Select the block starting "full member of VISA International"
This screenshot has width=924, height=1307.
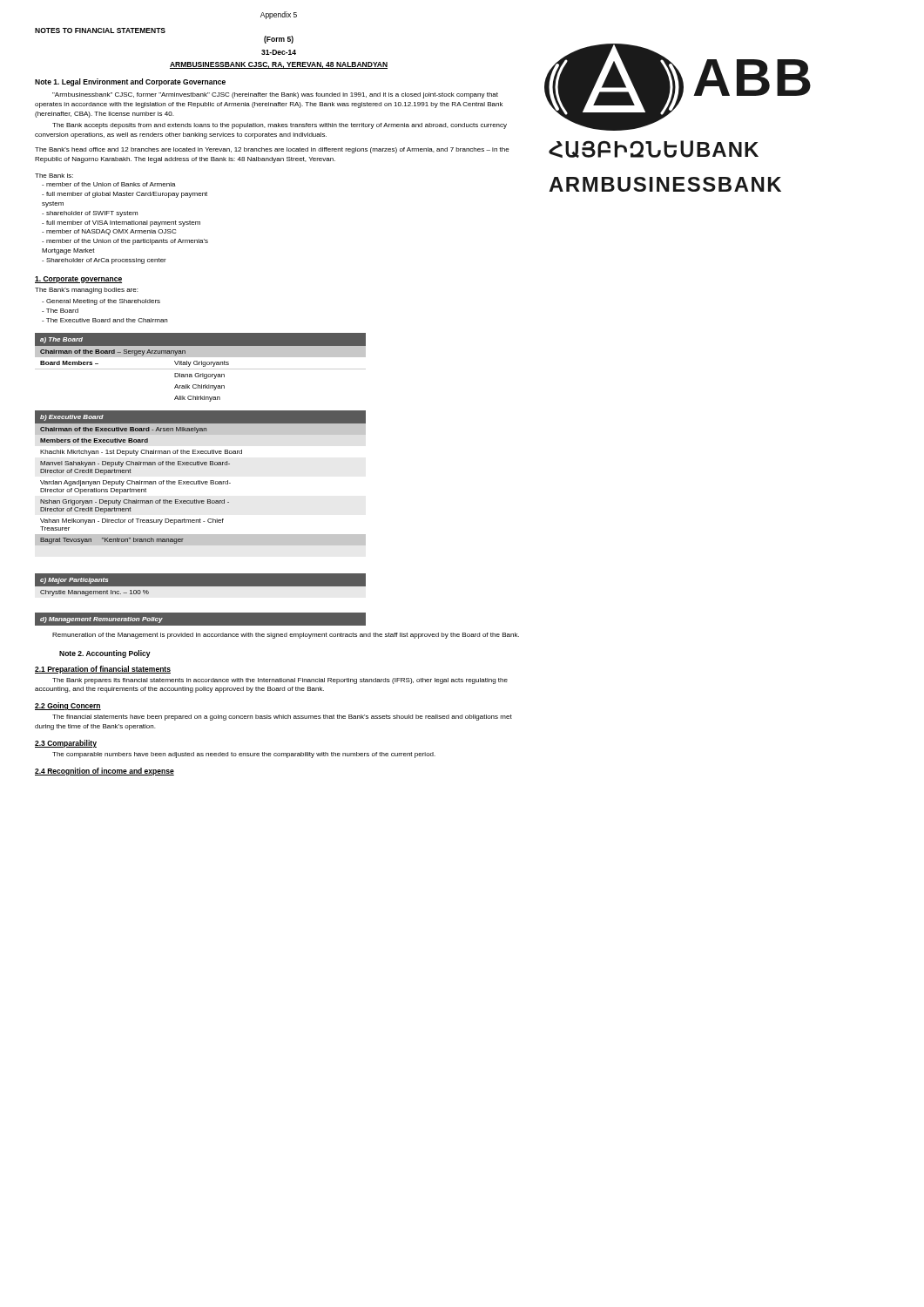click(x=121, y=222)
